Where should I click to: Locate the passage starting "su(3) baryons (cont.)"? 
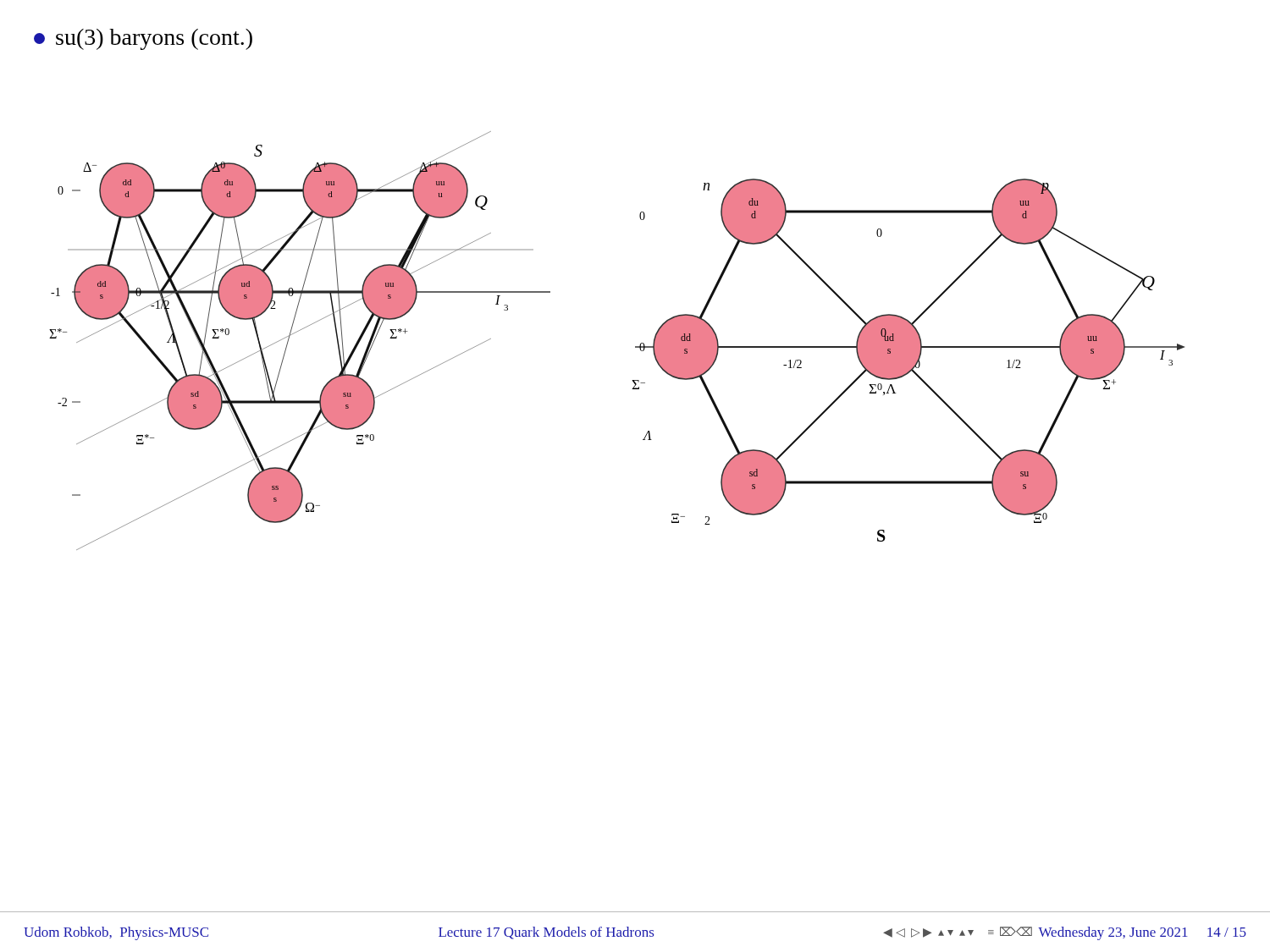click(x=144, y=37)
